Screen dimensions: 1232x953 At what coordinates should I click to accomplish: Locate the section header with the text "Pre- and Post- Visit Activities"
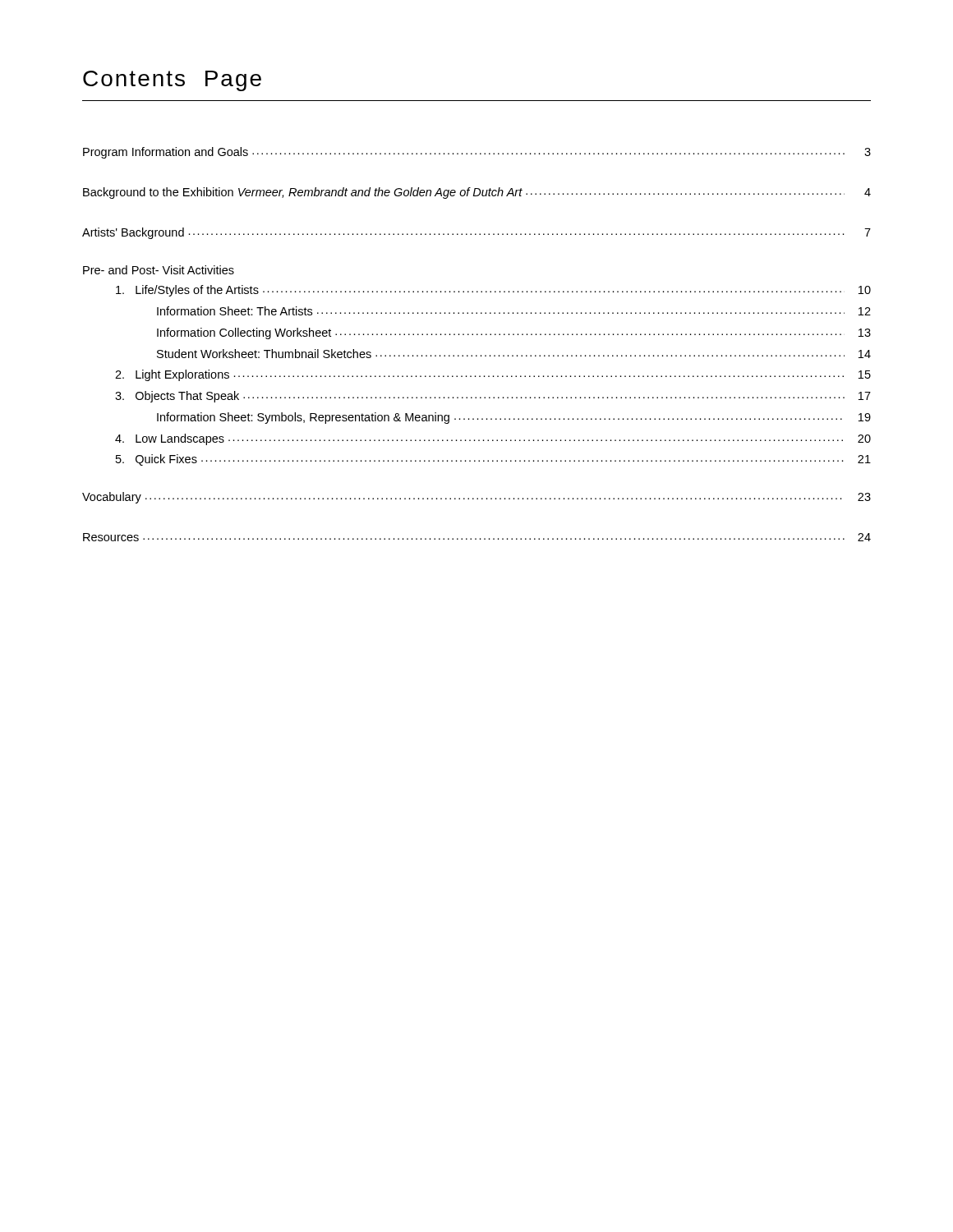(x=159, y=270)
